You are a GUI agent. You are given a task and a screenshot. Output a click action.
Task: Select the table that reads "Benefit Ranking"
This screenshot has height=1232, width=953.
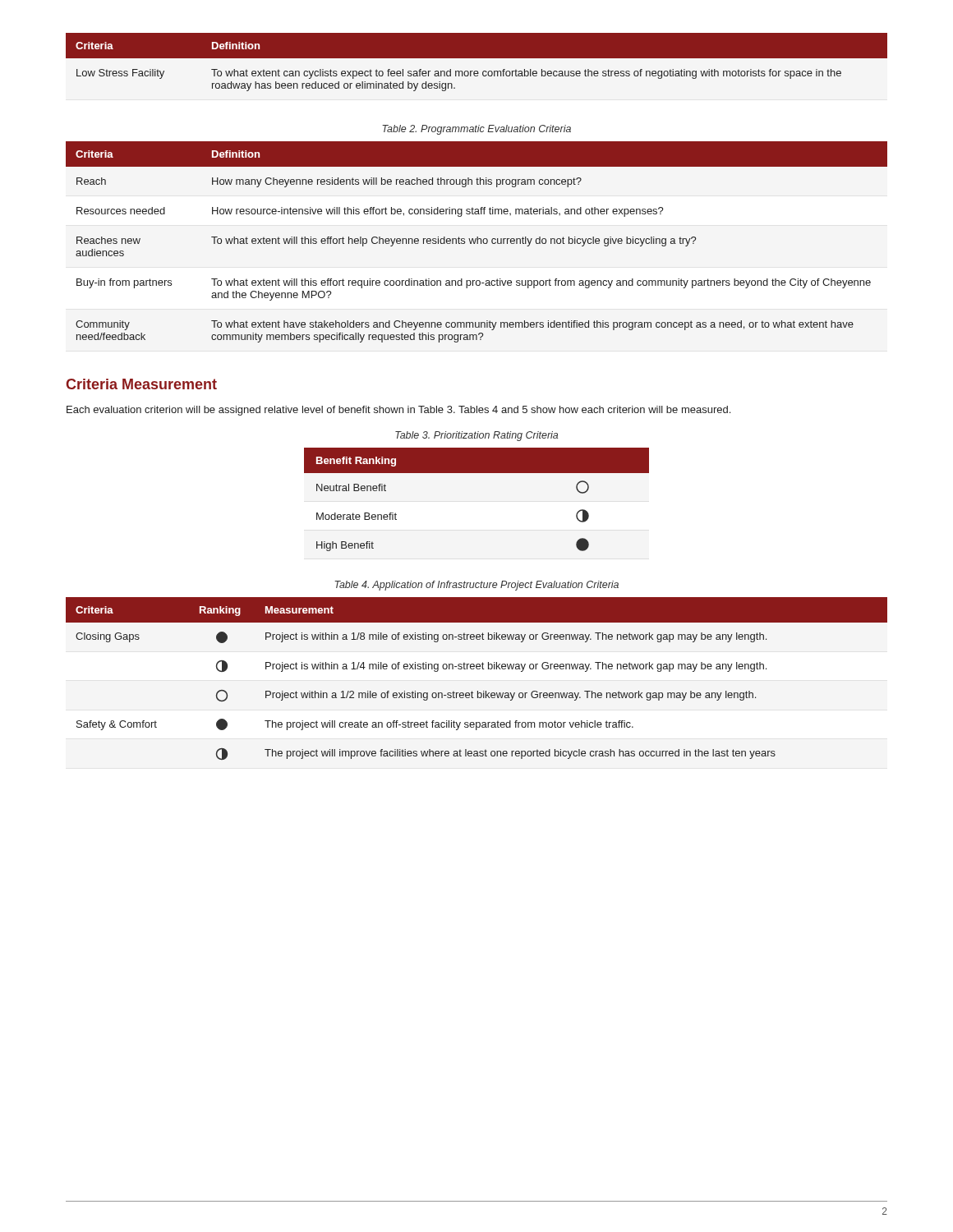476,504
